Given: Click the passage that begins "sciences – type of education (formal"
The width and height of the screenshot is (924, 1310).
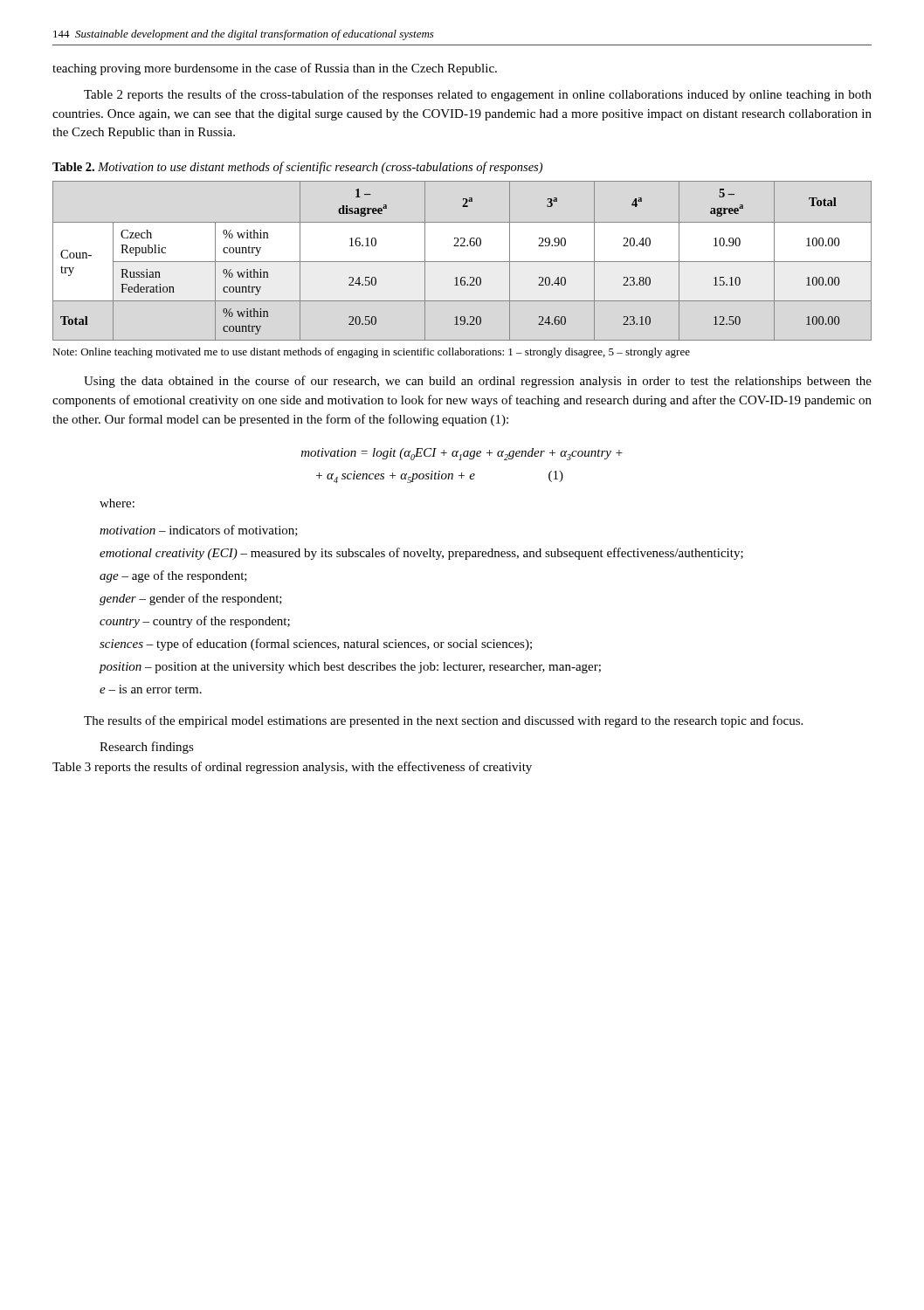Looking at the screenshot, I should [316, 644].
